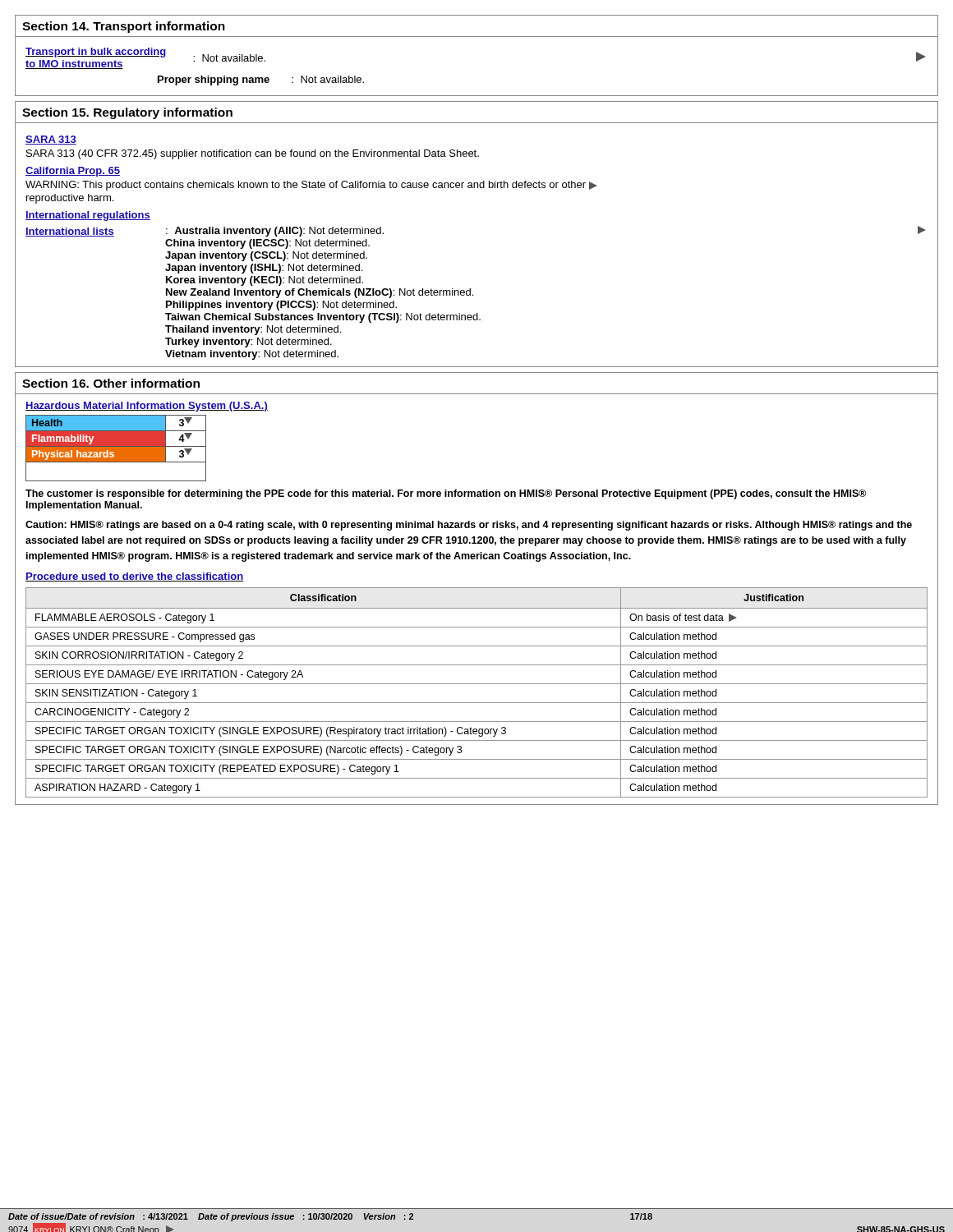Navigate to the block starting "Hazardous Material Information"
953x1232 pixels.
[147, 405]
